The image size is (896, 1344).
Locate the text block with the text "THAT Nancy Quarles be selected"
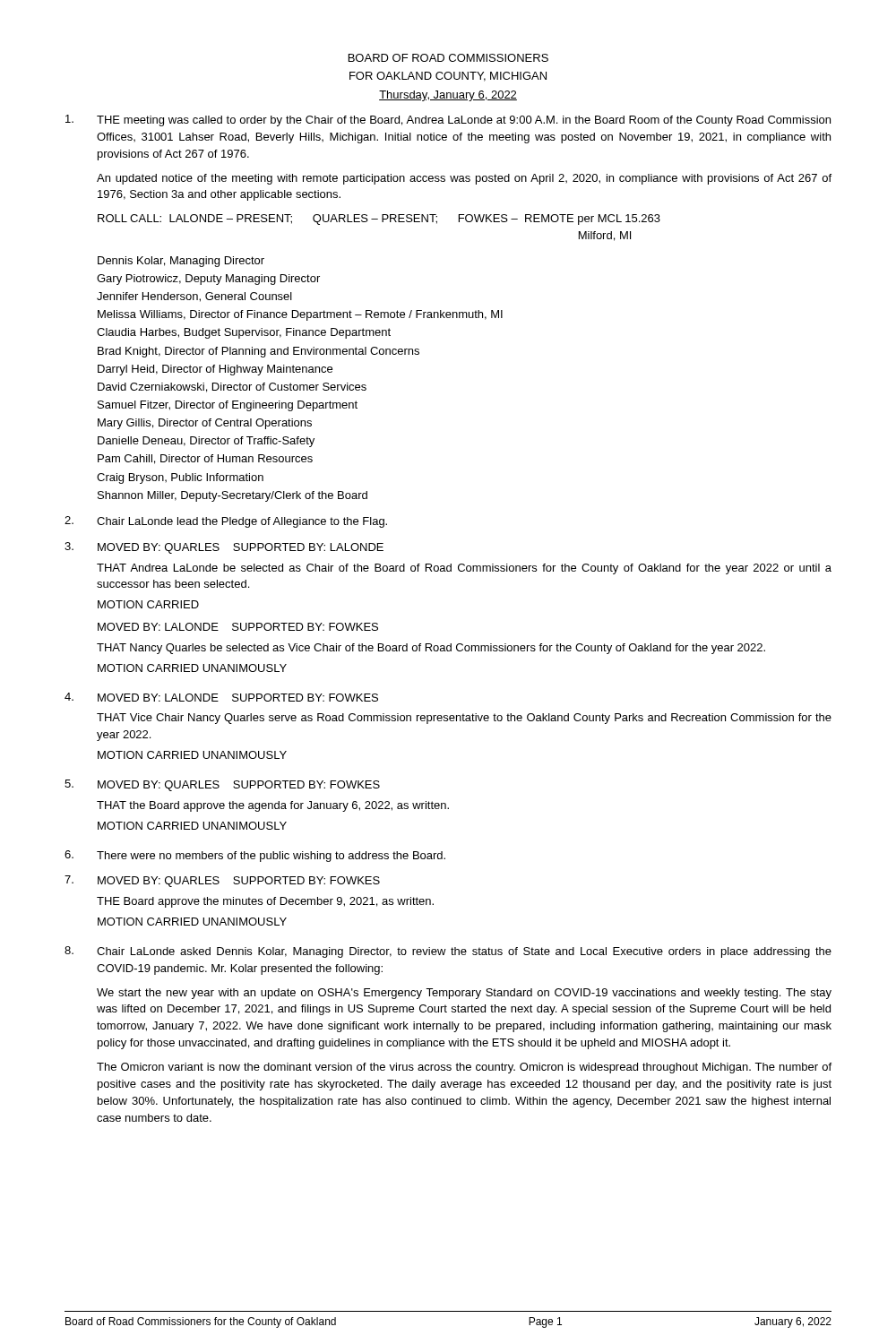point(432,647)
